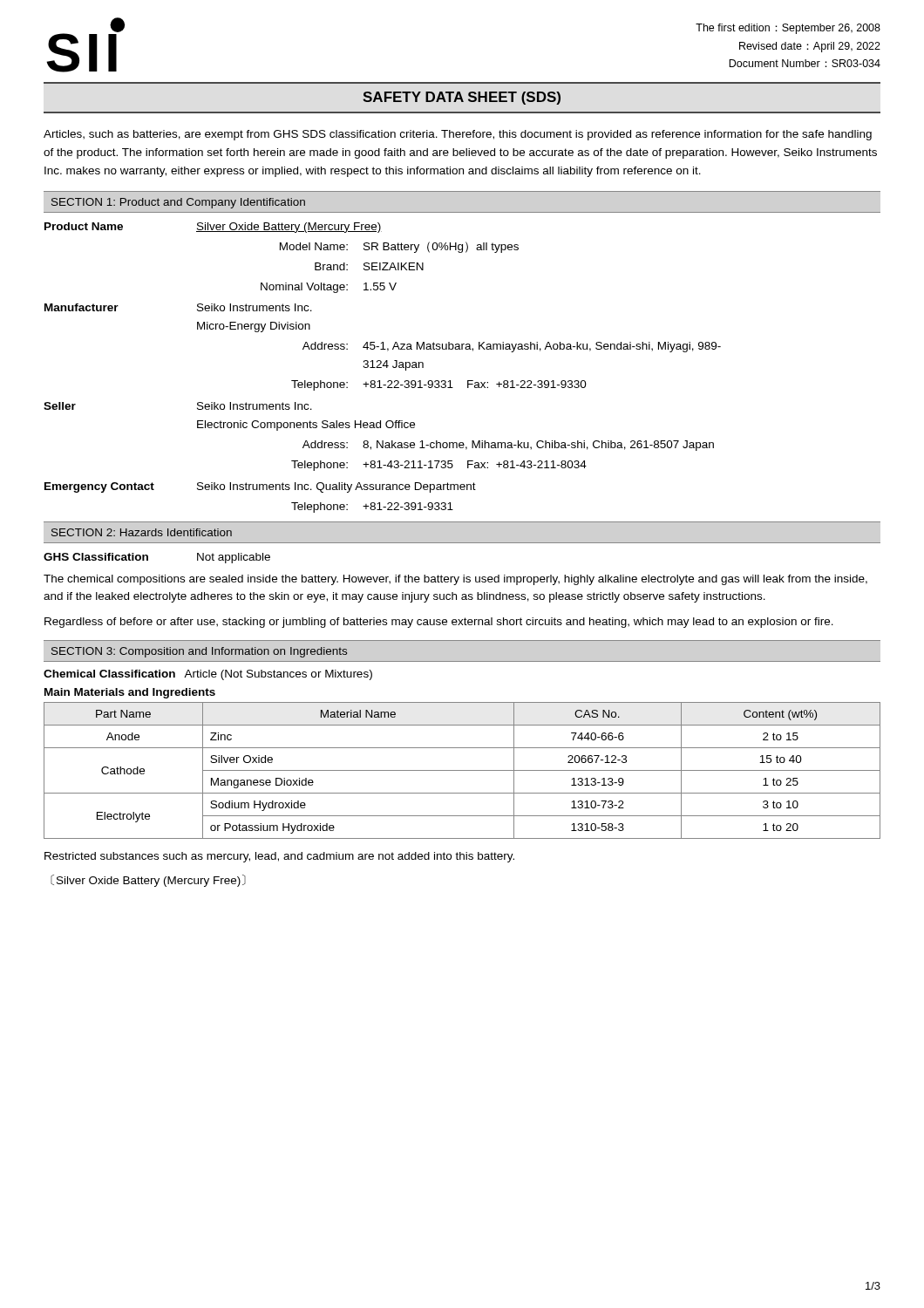Locate the block starting "Seiko Instruments Inc.Electronic Components"
This screenshot has height=1308, width=924.
[x=306, y=415]
